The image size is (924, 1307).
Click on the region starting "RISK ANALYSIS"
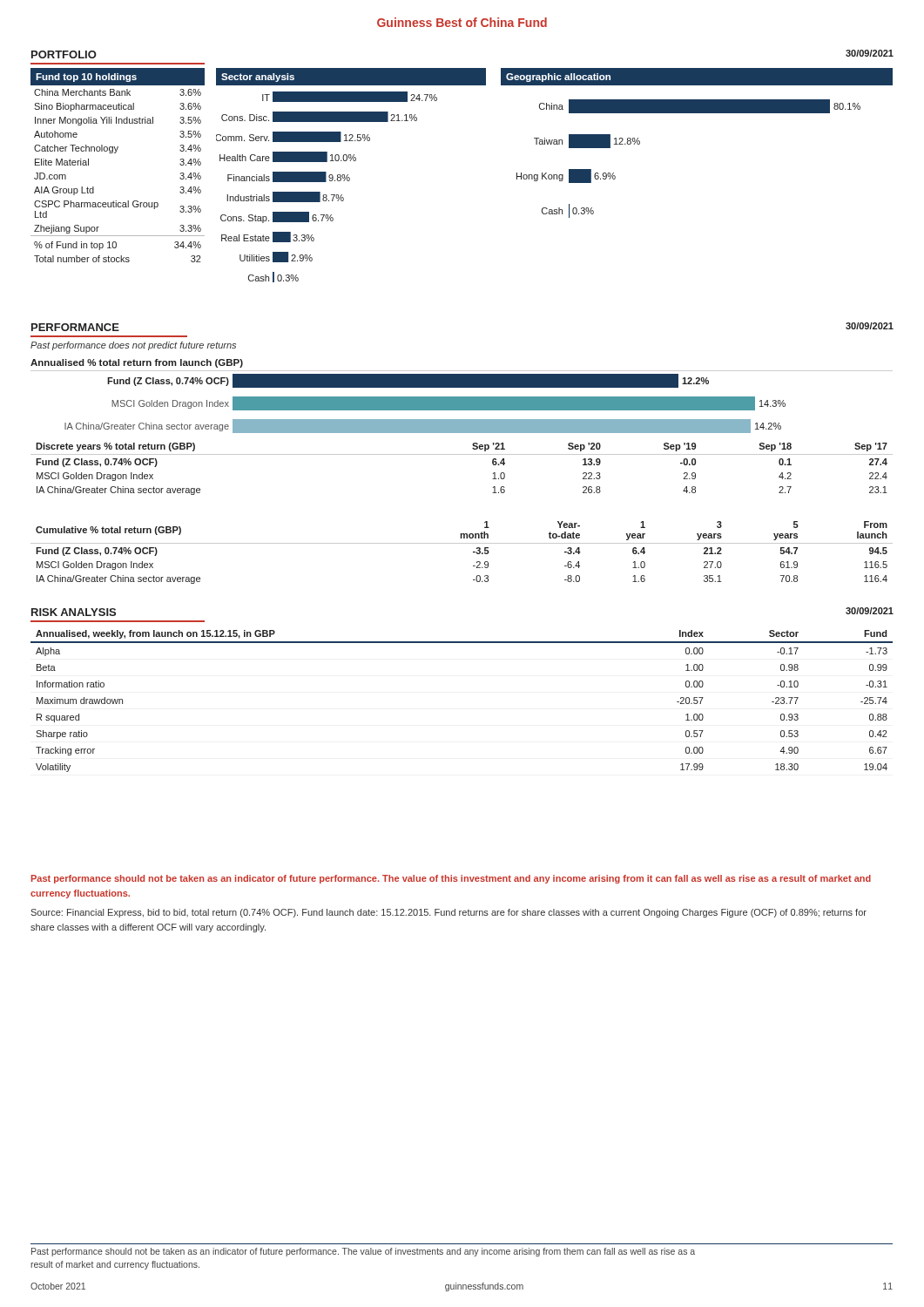pos(118,614)
